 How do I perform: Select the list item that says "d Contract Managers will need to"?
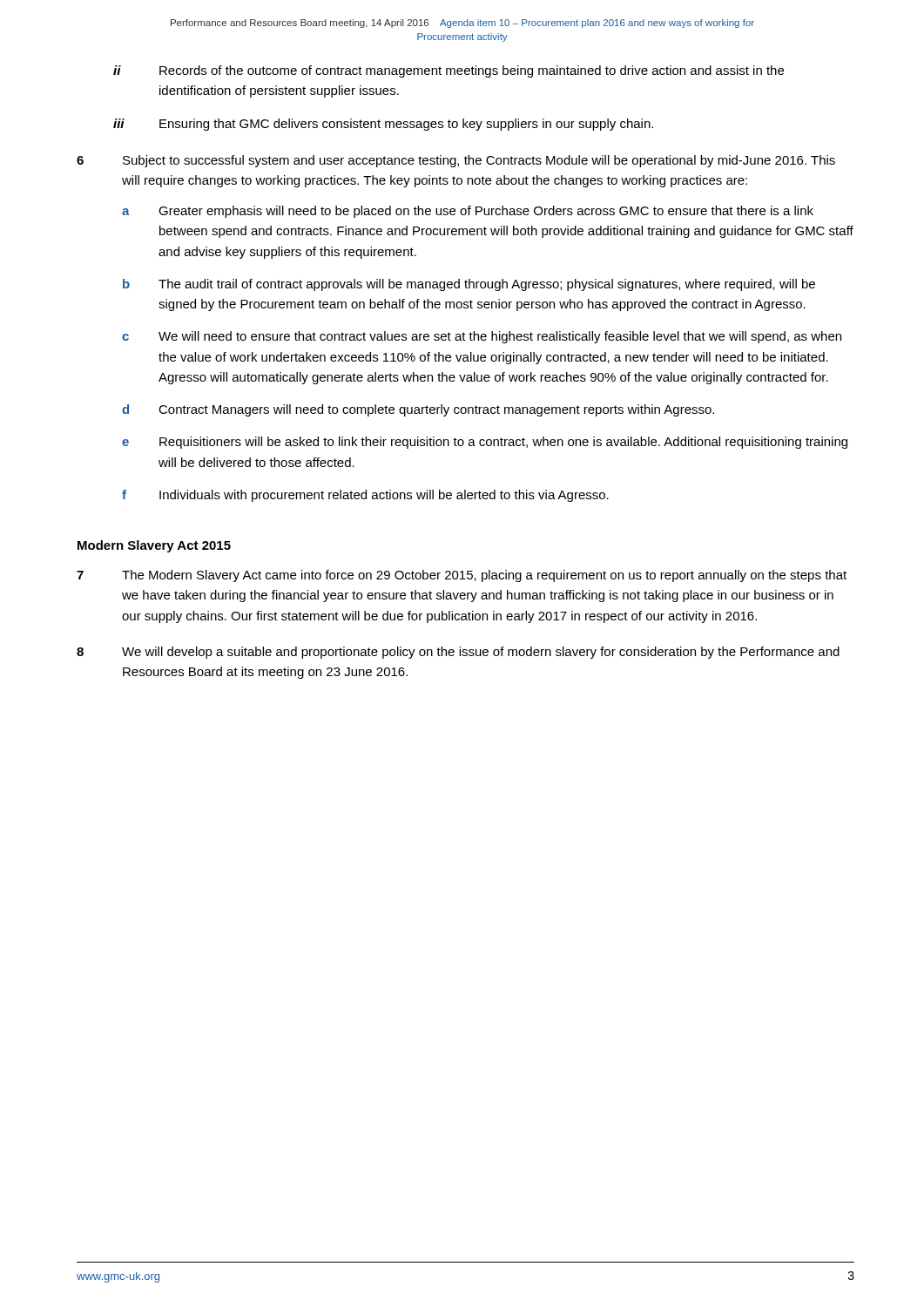488,409
